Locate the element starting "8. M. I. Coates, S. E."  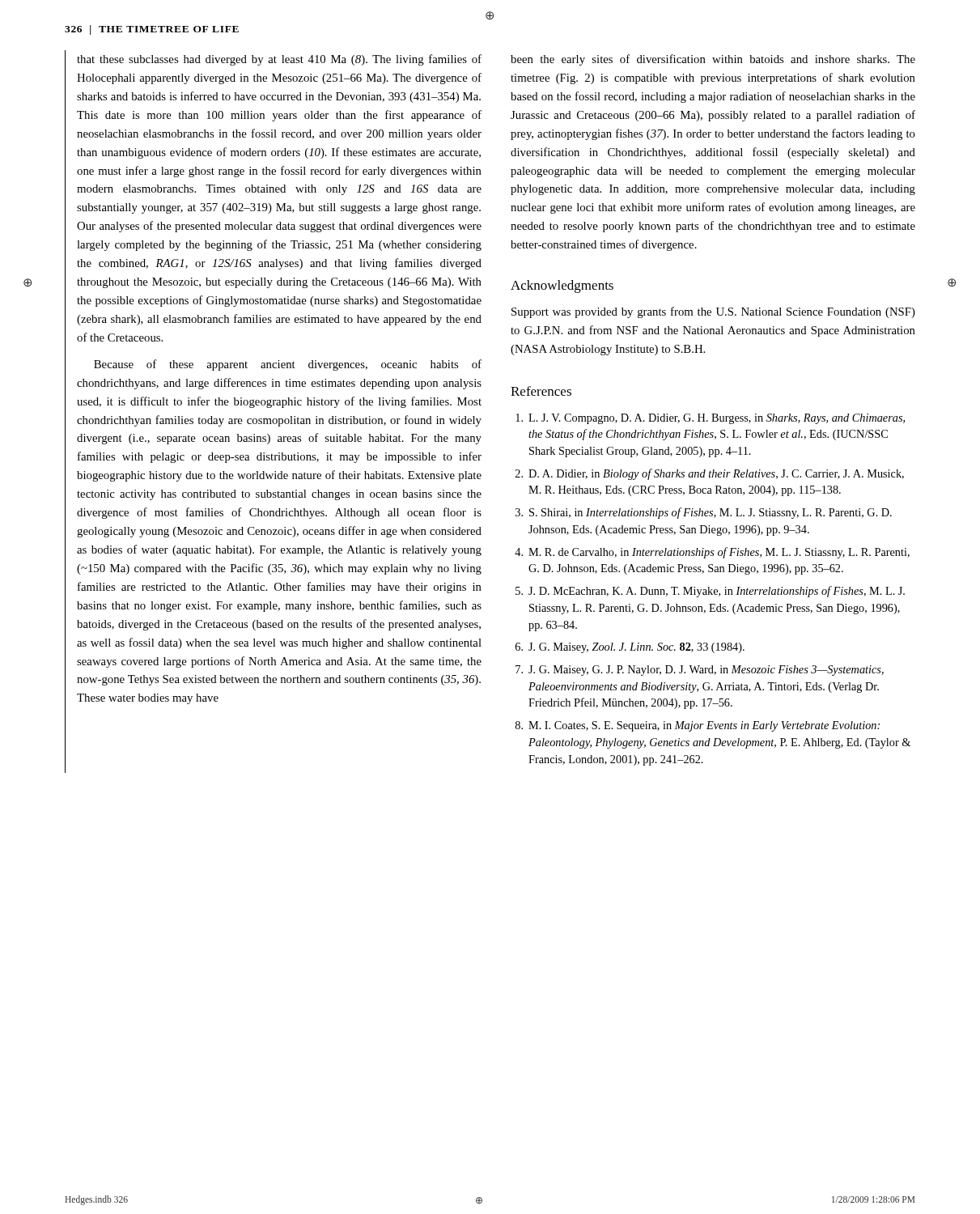(713, 742)
